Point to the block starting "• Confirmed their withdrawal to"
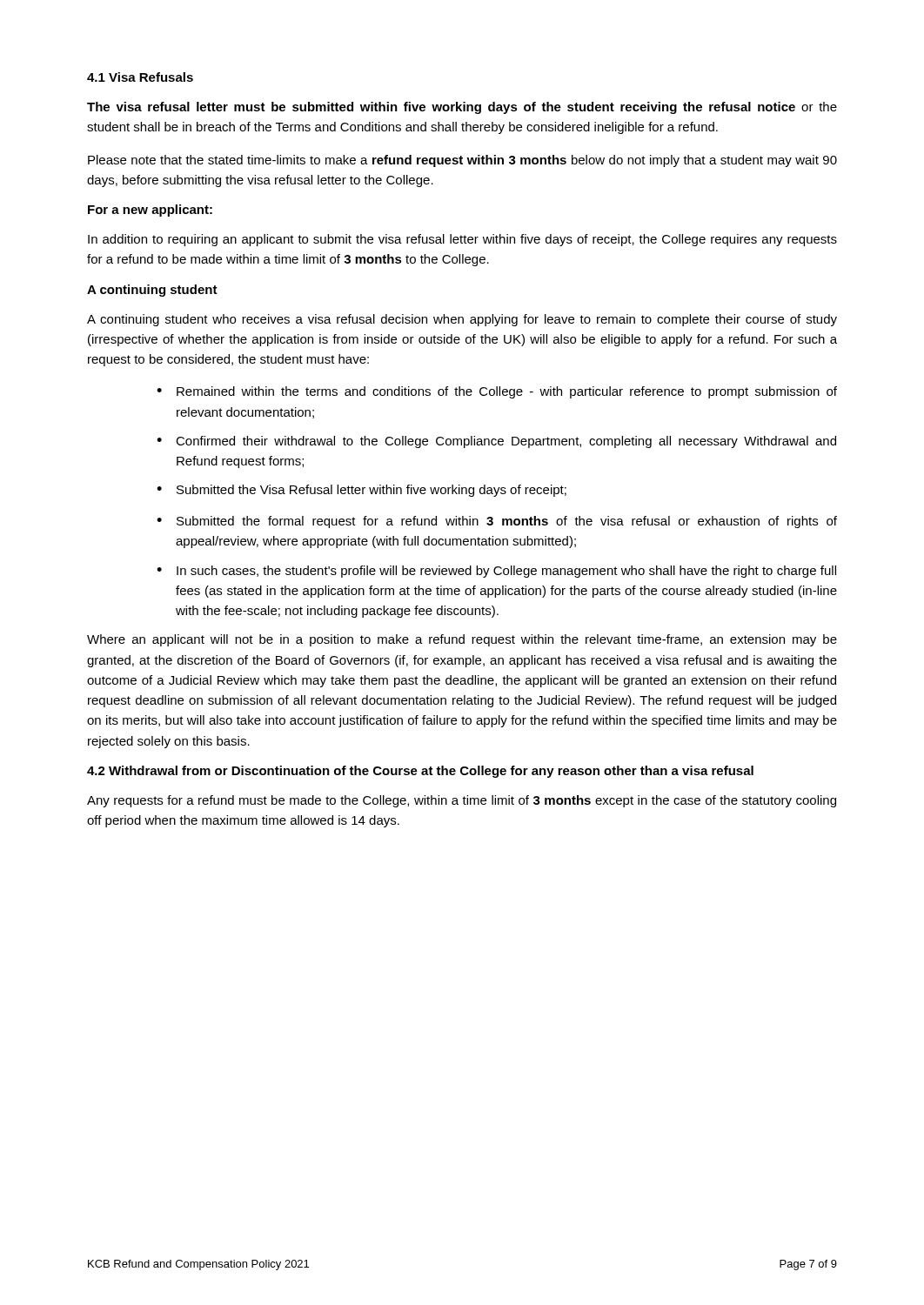The image size is (924, 1305). click(497, 451)
